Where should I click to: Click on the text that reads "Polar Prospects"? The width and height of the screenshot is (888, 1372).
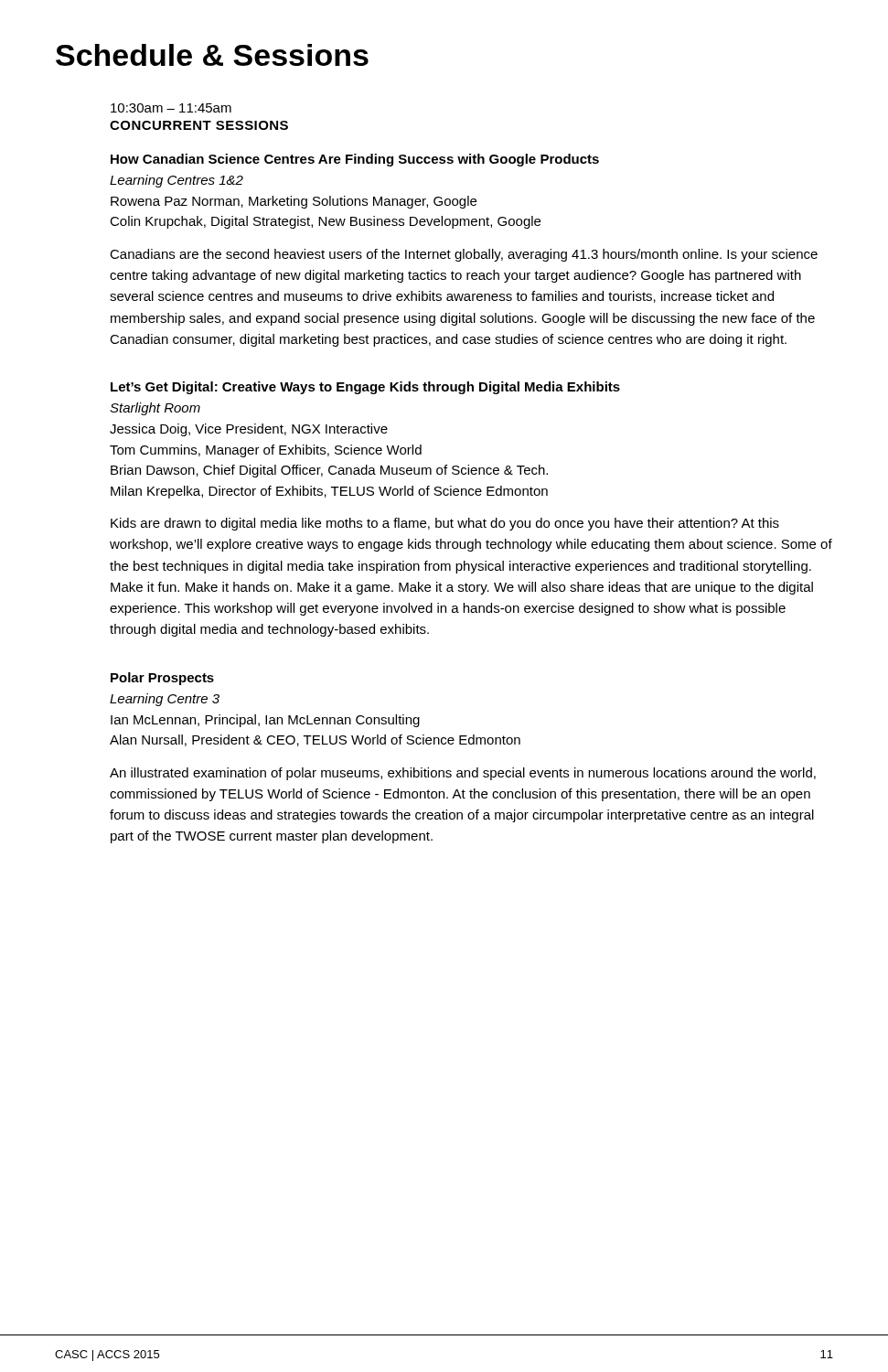pyautogui.click(x=162, y=677)
